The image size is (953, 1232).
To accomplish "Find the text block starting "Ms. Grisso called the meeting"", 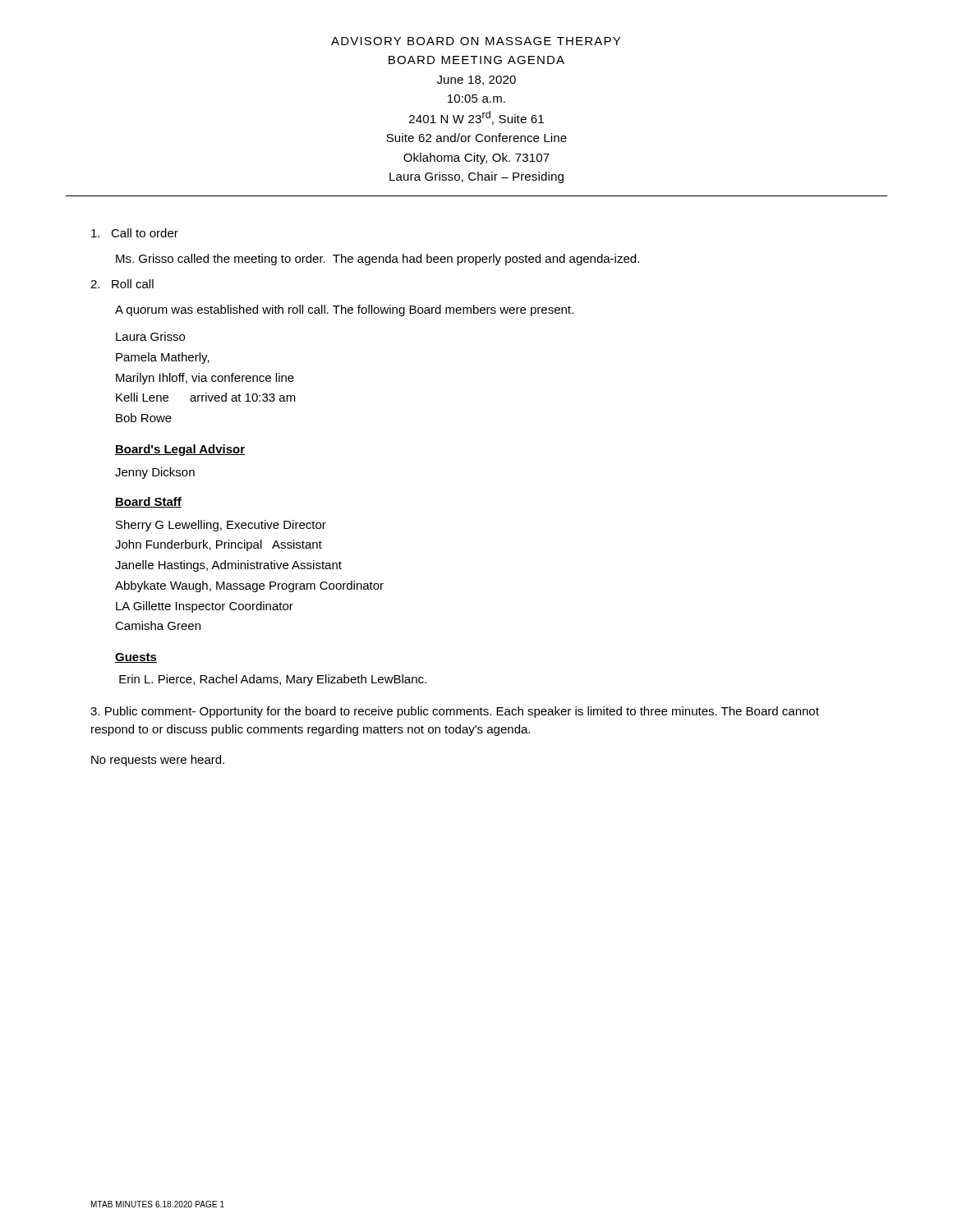I will [378, 258].
